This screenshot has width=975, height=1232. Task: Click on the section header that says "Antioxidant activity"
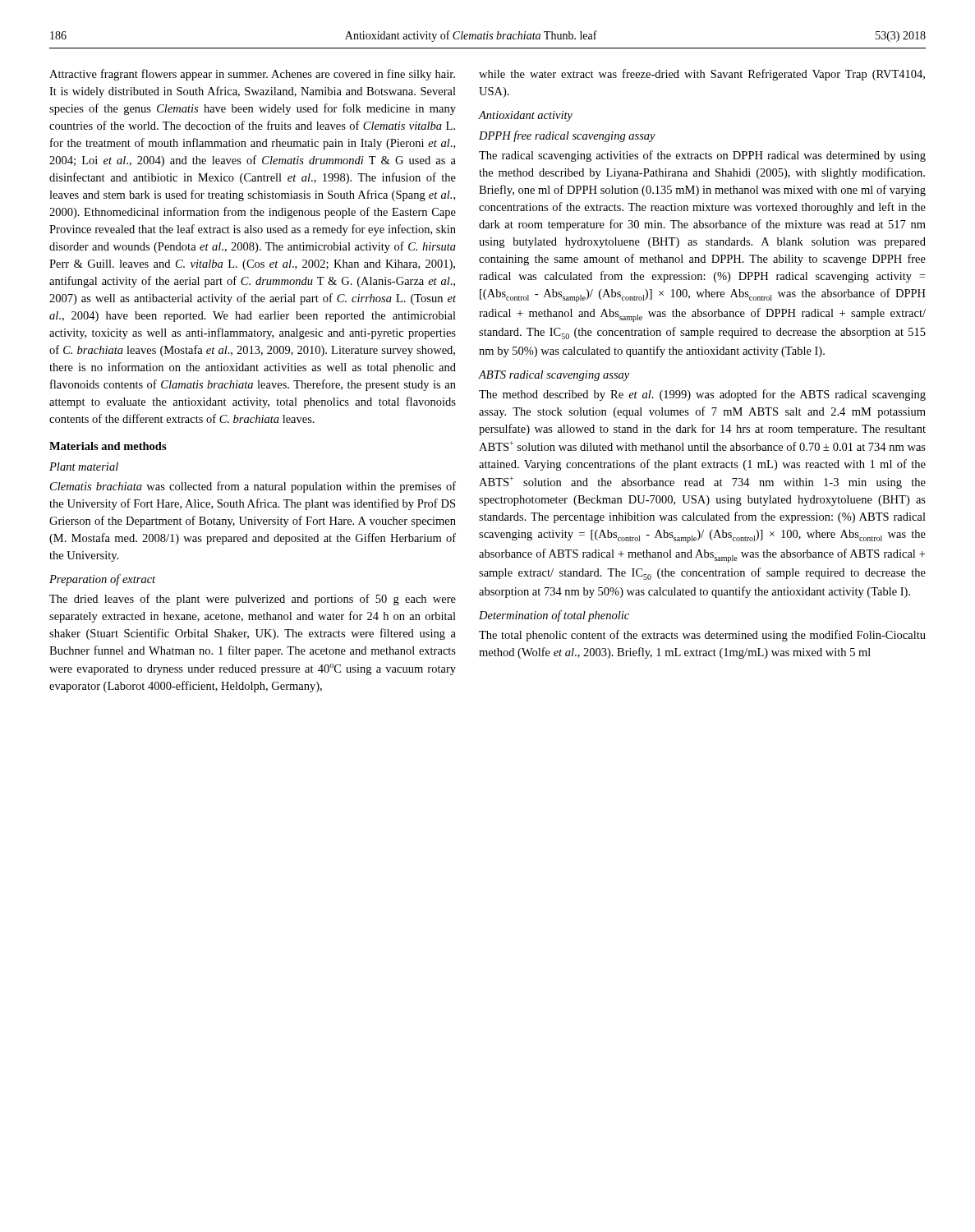coord(526,115)
